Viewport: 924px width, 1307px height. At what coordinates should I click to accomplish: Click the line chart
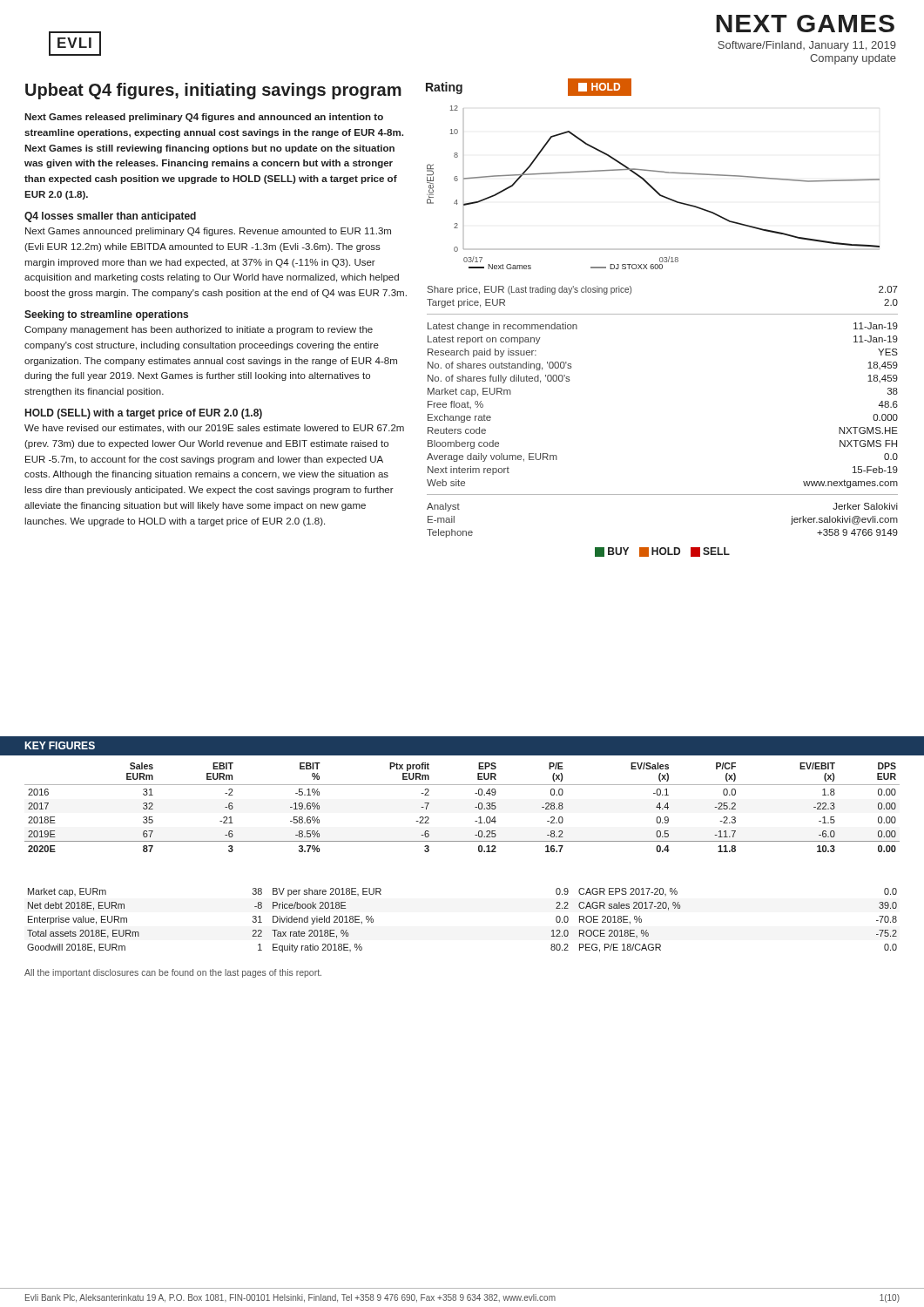(662, 188)
